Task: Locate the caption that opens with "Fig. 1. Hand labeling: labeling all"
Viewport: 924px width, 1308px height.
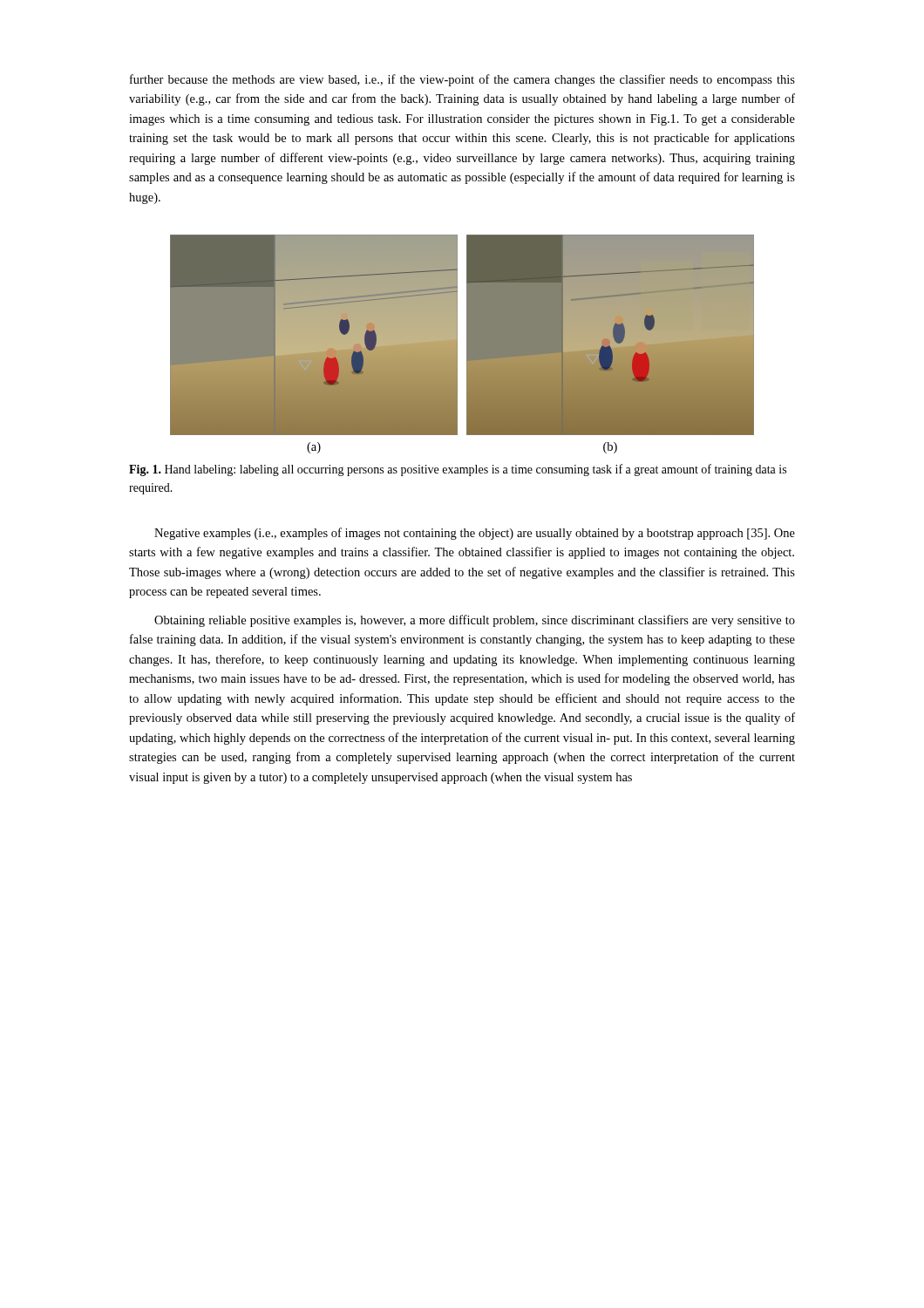Action: (x=458, y=479)
